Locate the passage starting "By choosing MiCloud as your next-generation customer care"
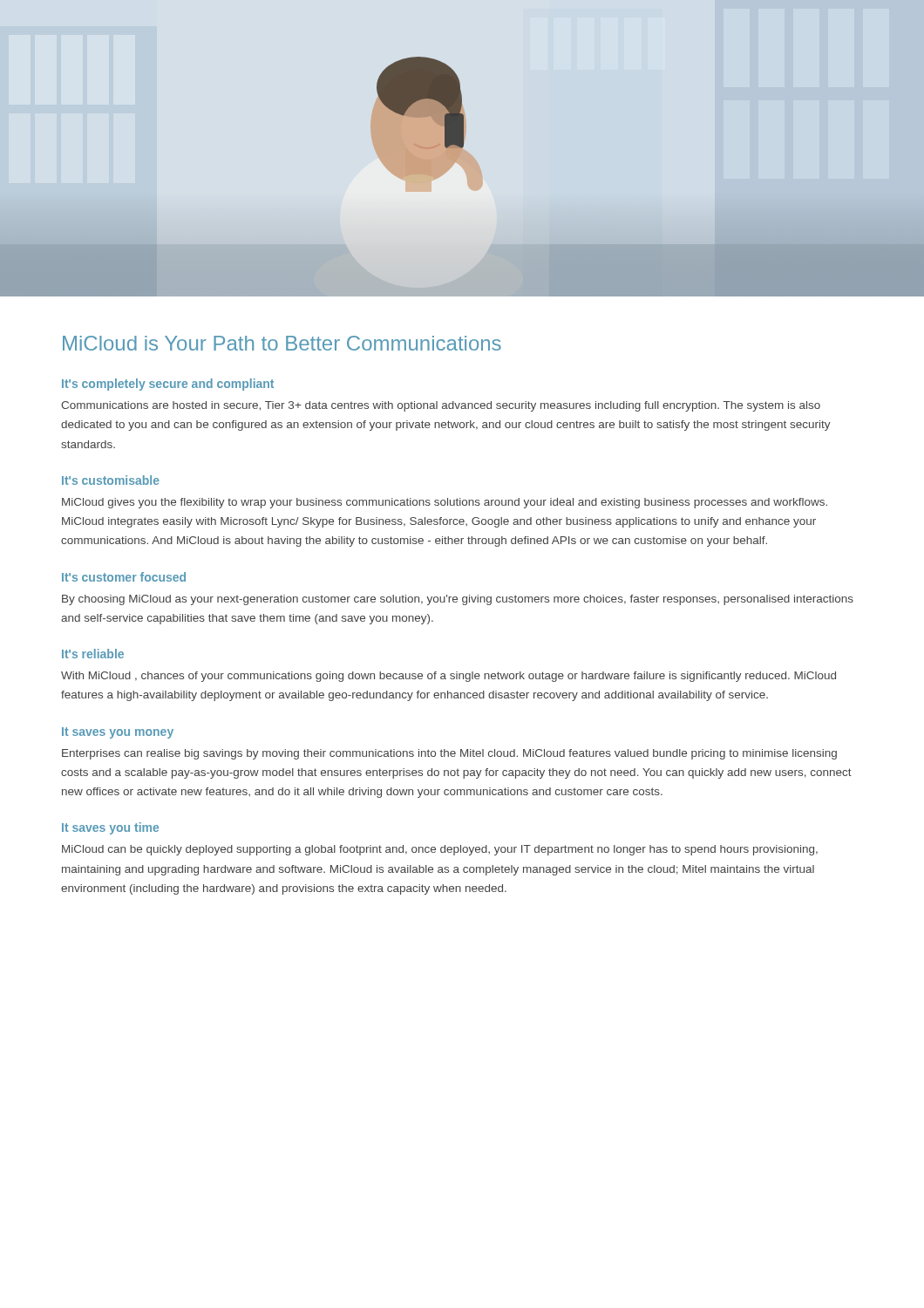Screen dimensions: 1308x924 462,609
